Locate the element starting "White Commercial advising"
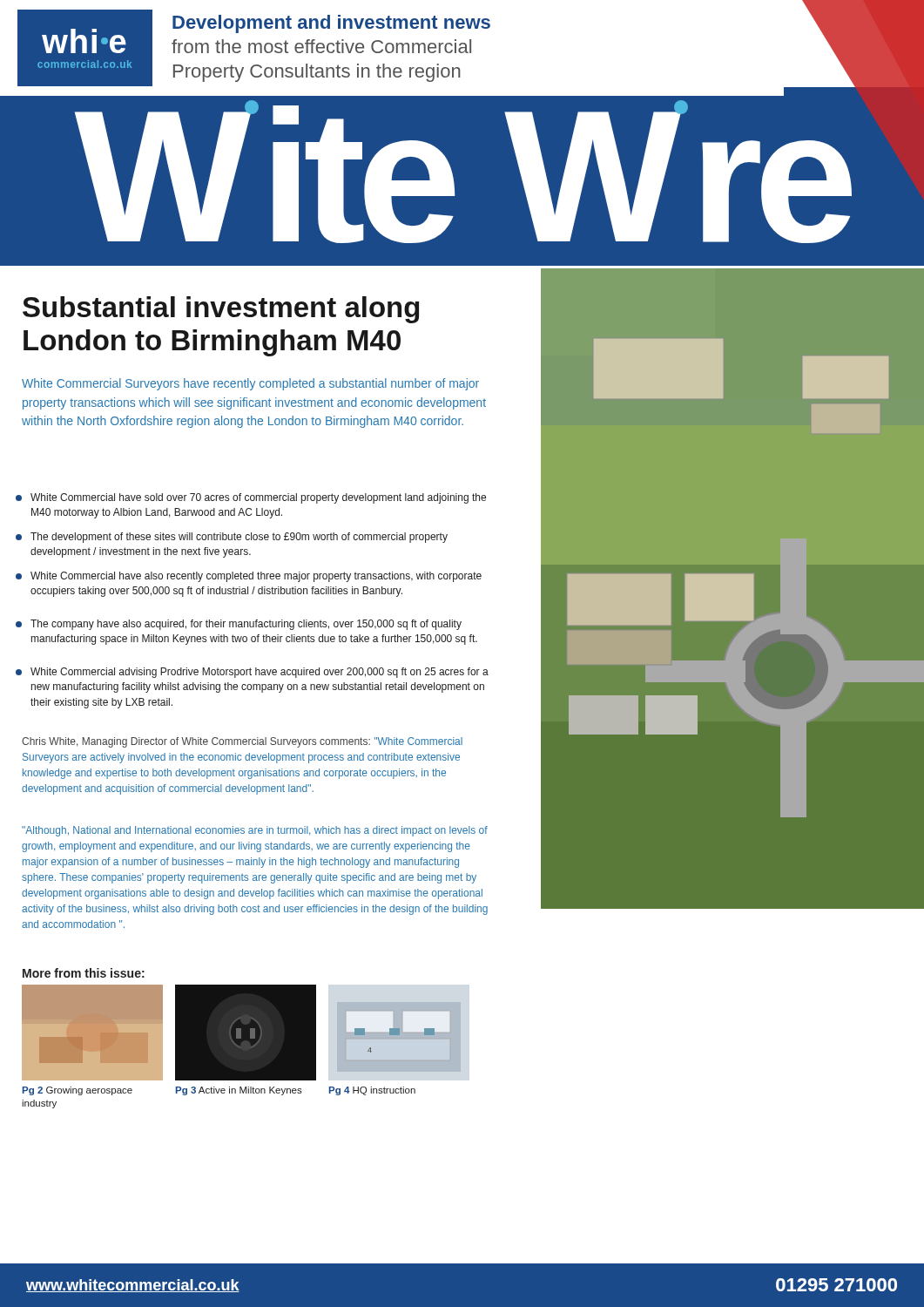924x1307 pixels. (x=256, y=688)
